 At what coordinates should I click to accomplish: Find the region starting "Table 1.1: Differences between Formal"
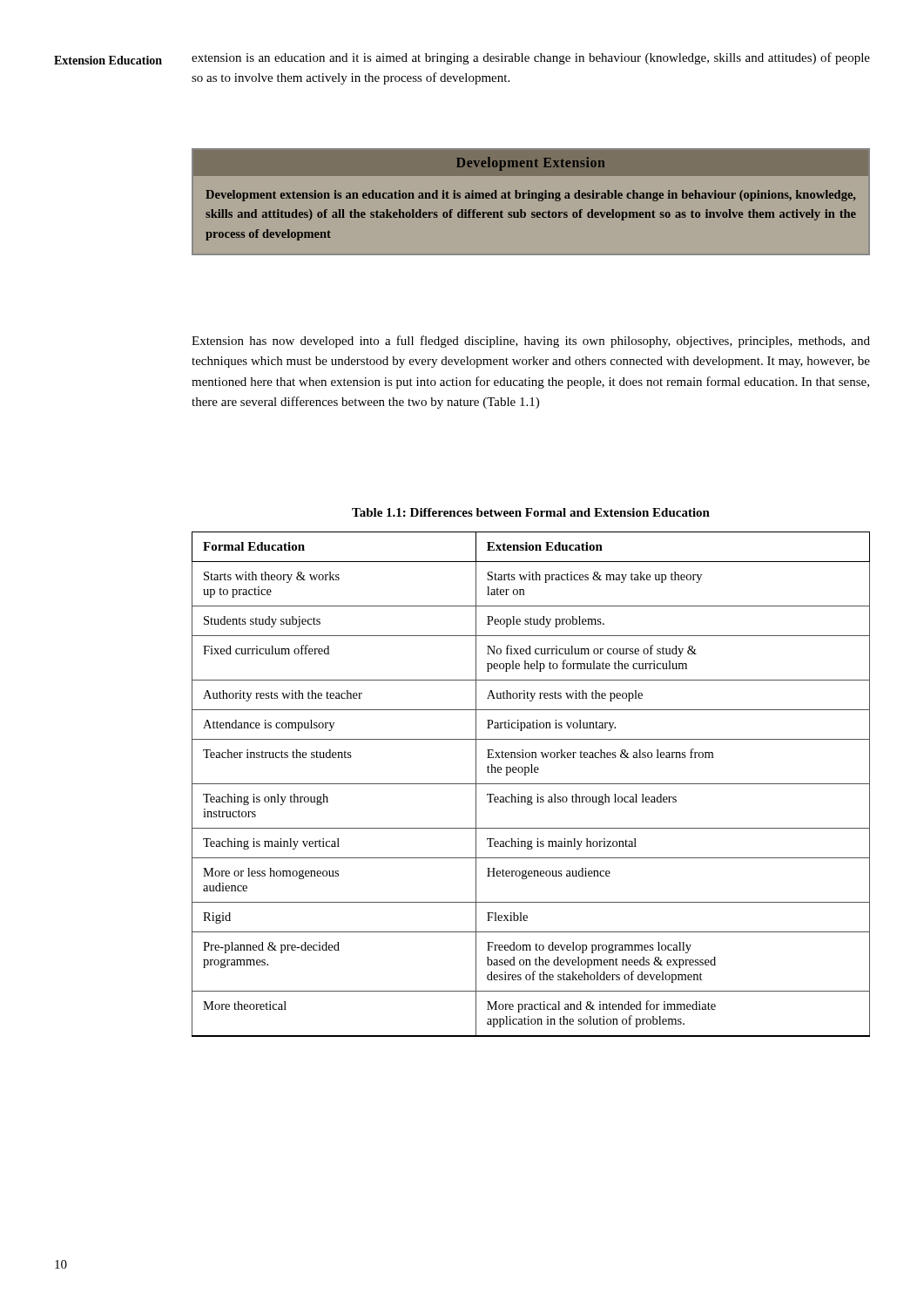[531, 512]
